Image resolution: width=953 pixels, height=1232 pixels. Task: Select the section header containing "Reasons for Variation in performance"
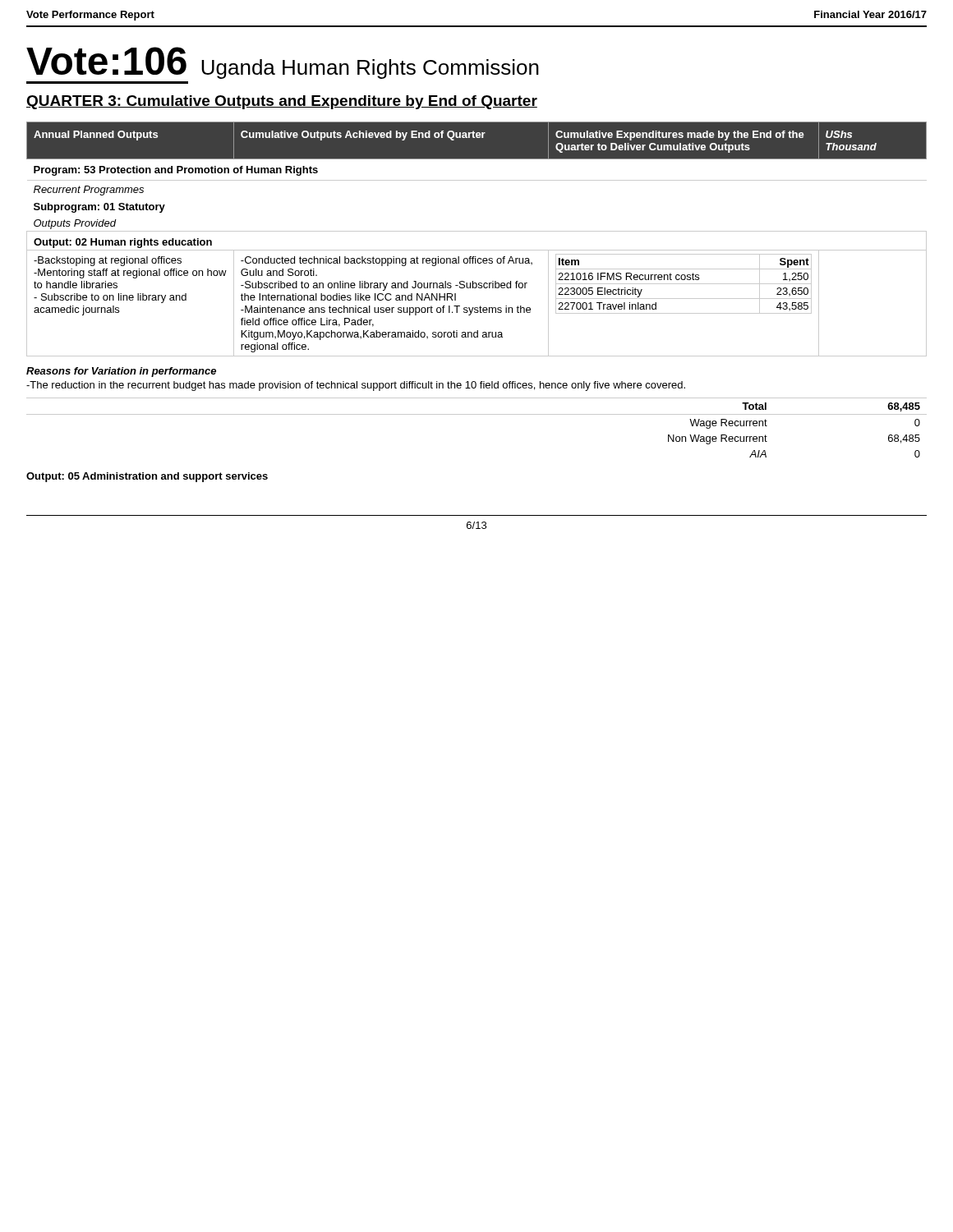coord(121,371)
